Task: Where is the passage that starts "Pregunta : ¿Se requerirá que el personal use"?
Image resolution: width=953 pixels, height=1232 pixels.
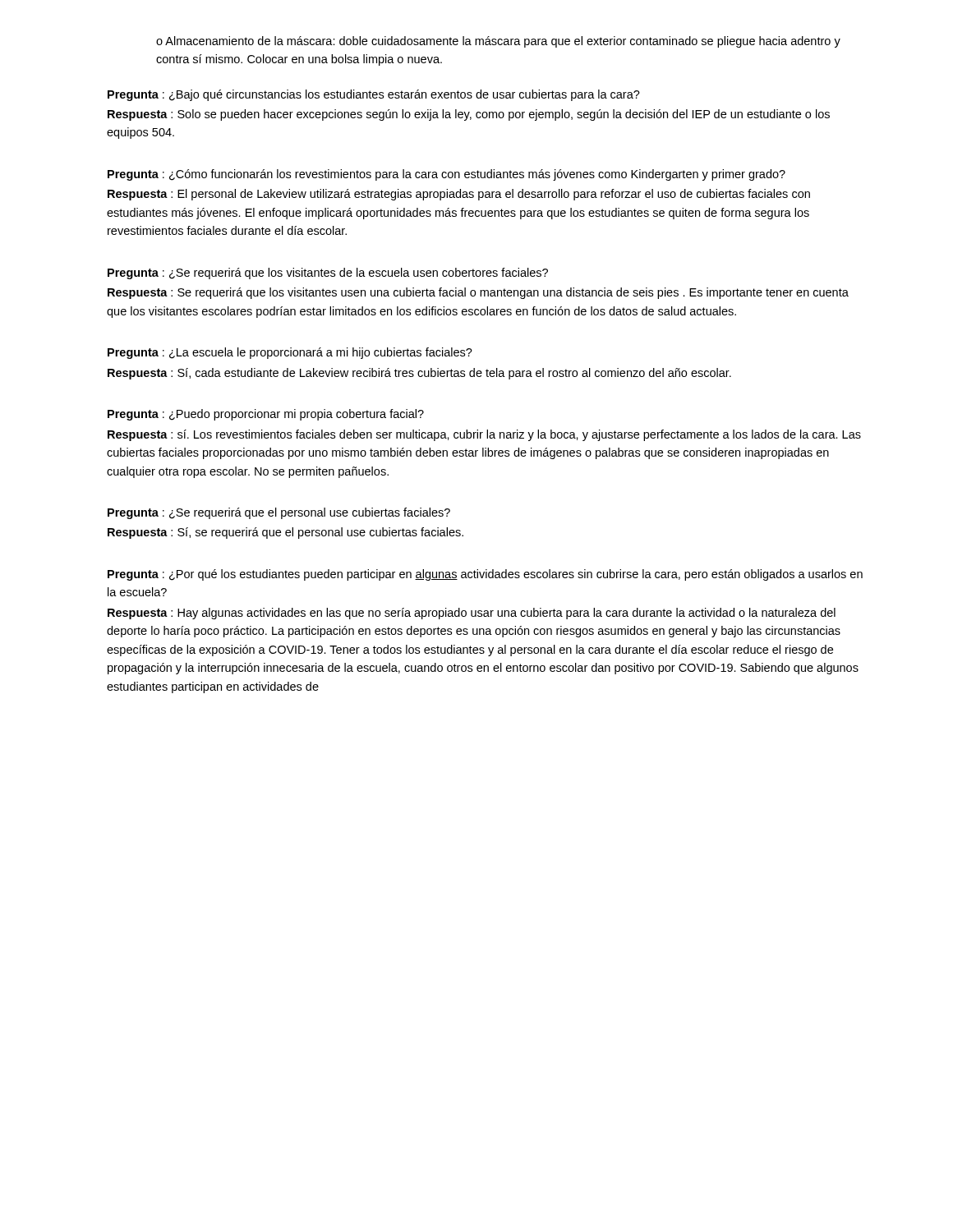Action: click(x=279, y=513)
